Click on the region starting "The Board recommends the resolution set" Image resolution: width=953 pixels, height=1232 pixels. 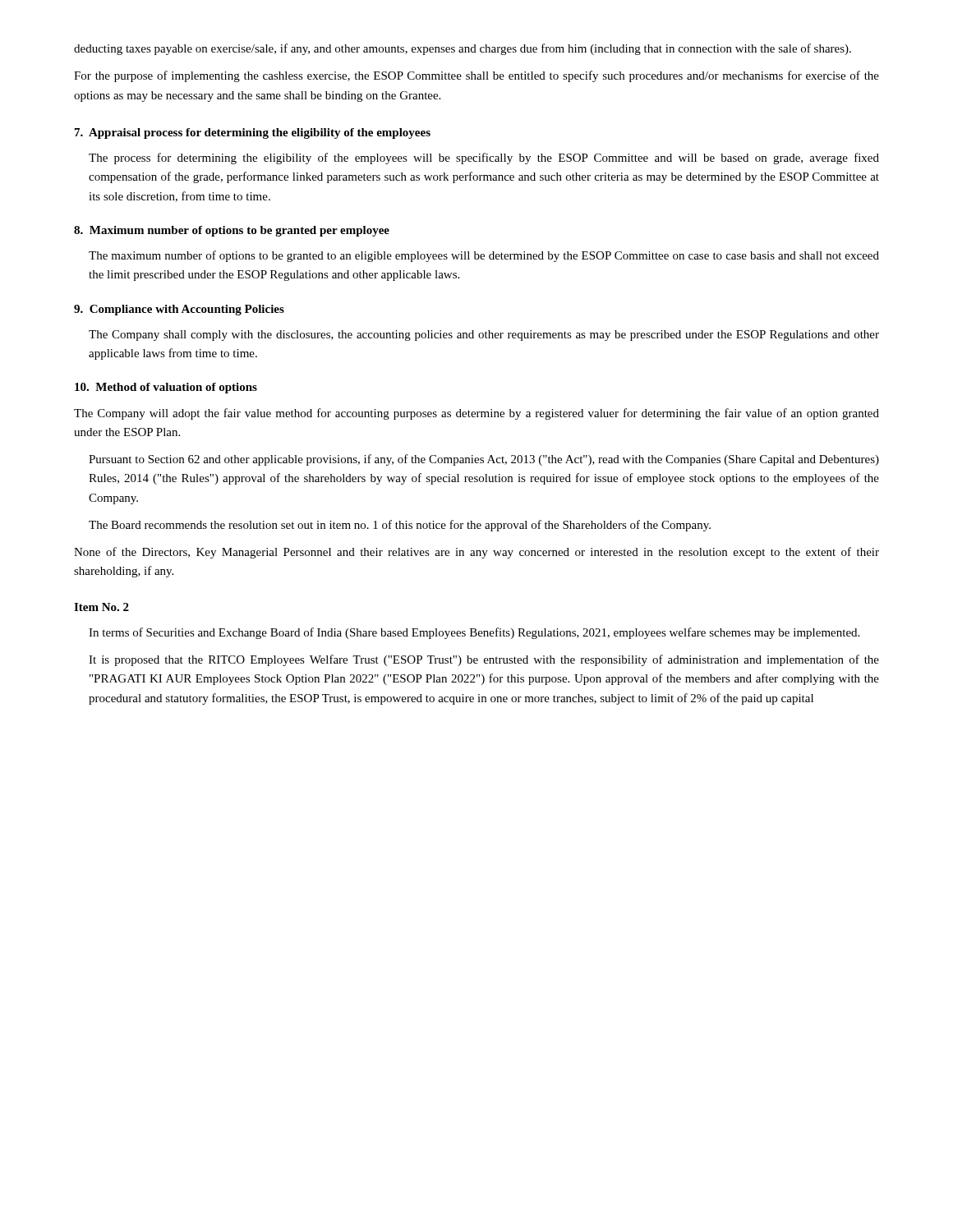(400, 525)
